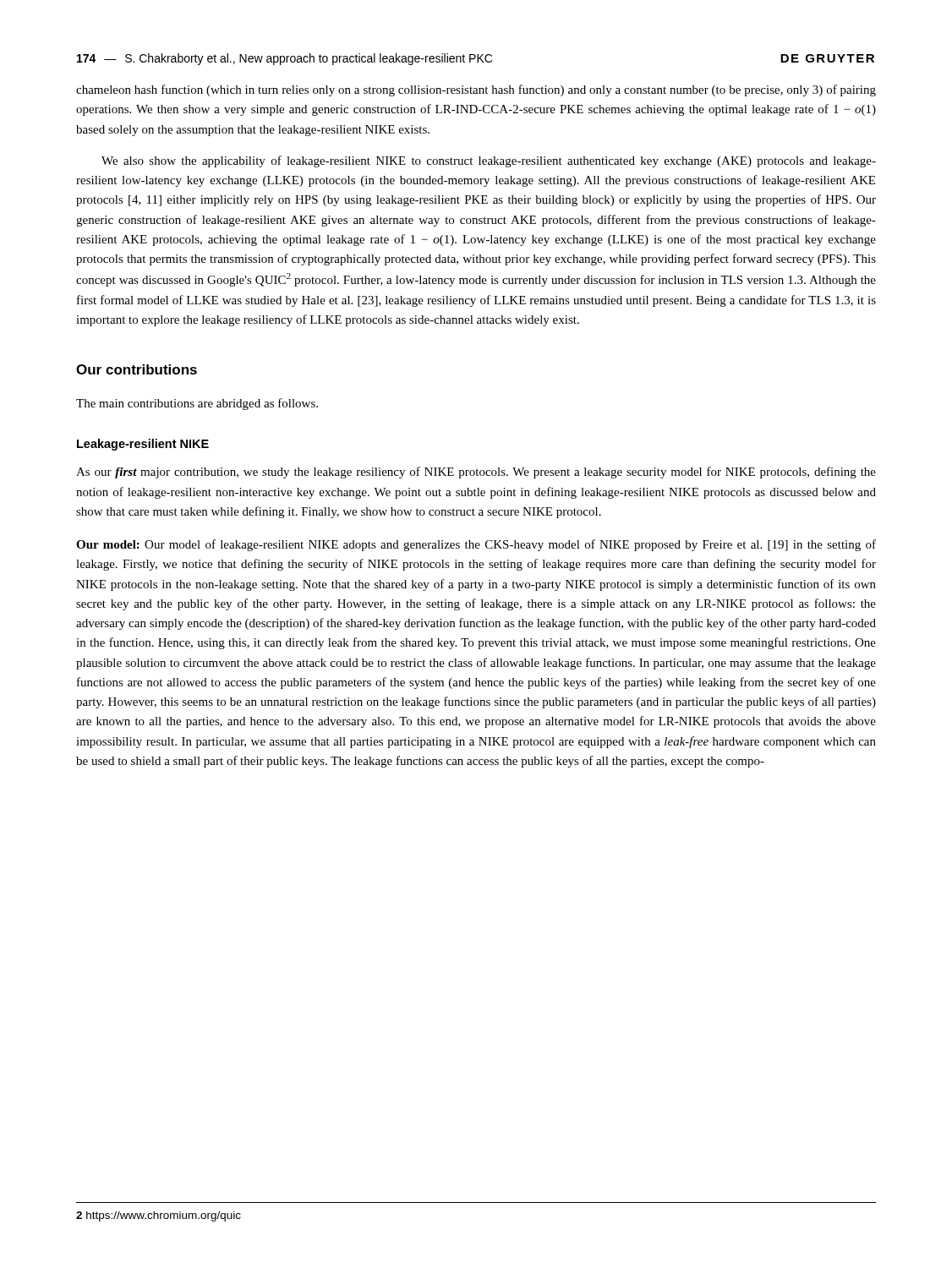Select the section header with the text "Our contributions"
The width and height of the screenshot is (952, 1268).
137,370
